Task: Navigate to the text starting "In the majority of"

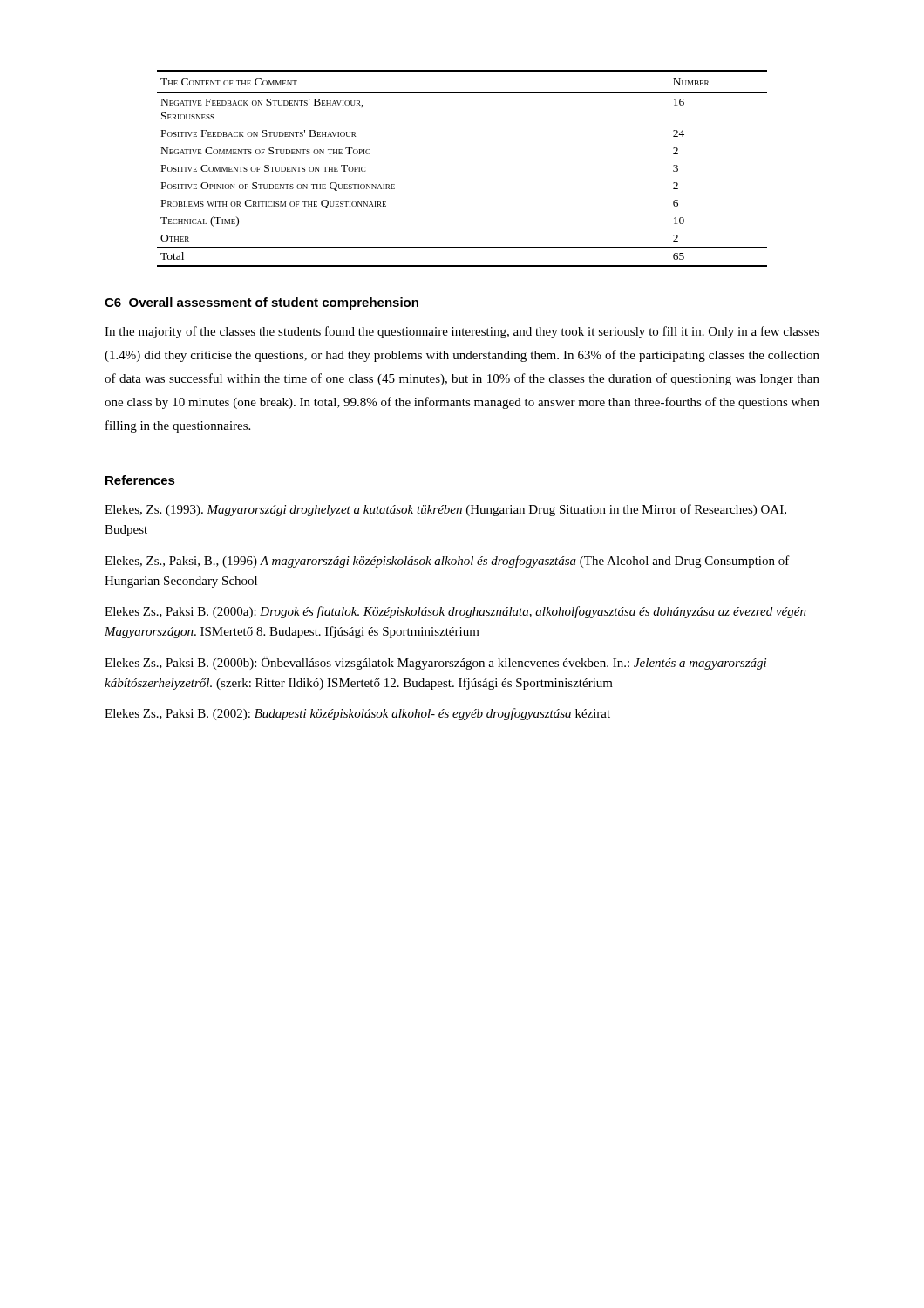Action: point(462,378)
